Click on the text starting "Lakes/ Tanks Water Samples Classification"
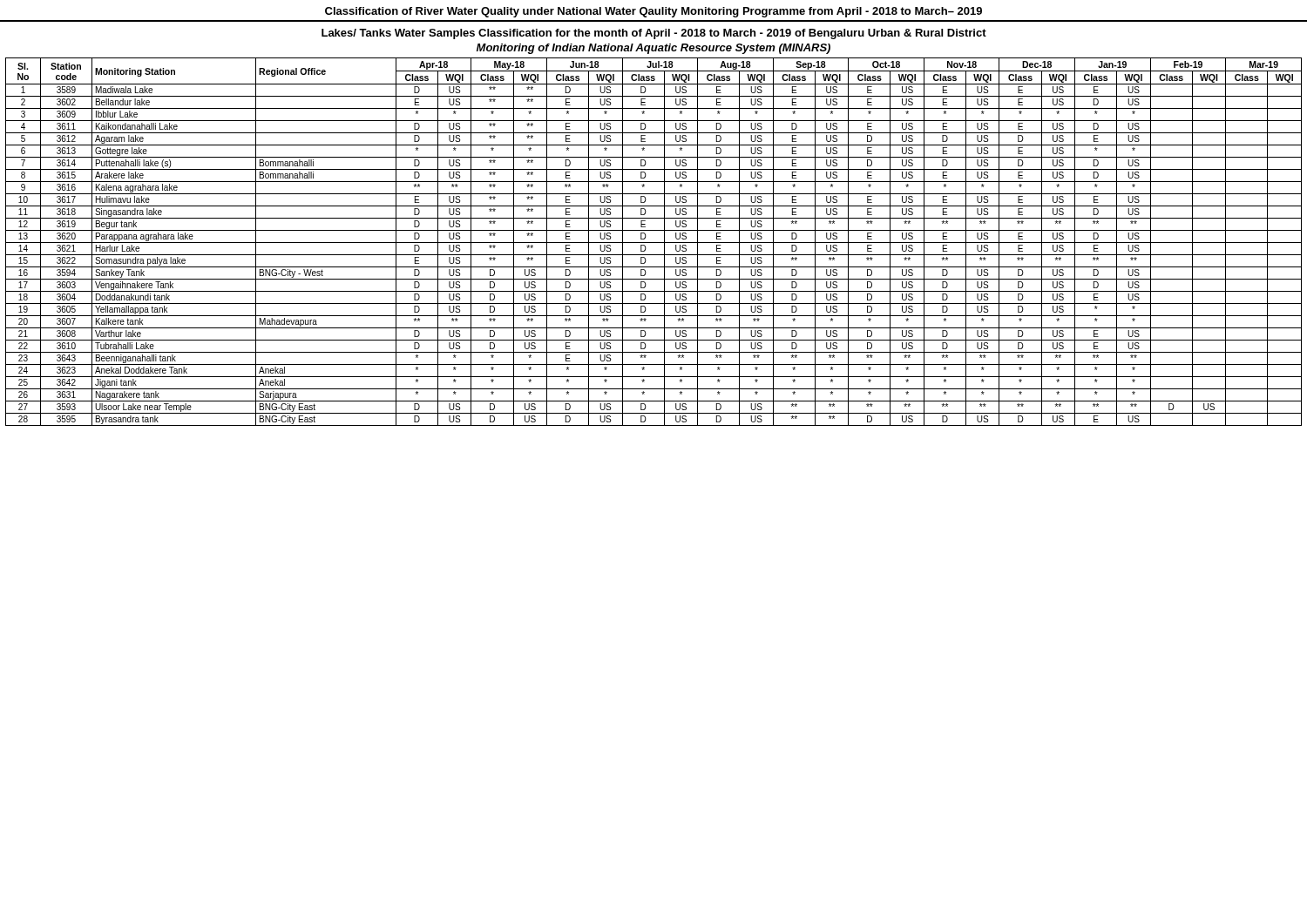Image resolution: width=1307 pixels, height=924 pixels. click(654, 33)
